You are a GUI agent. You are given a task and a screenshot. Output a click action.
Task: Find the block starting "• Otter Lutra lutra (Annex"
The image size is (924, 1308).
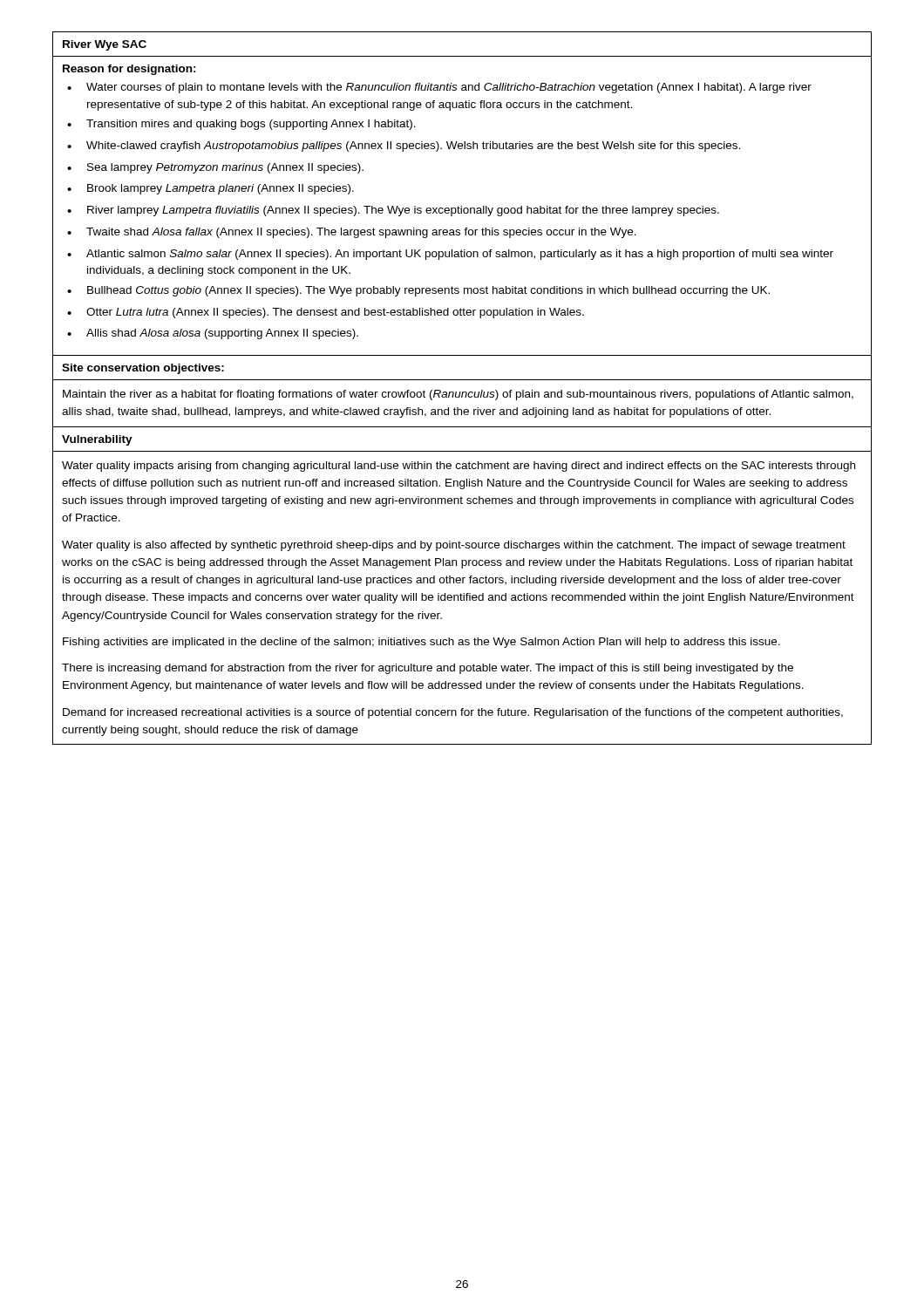pos(462,313)
